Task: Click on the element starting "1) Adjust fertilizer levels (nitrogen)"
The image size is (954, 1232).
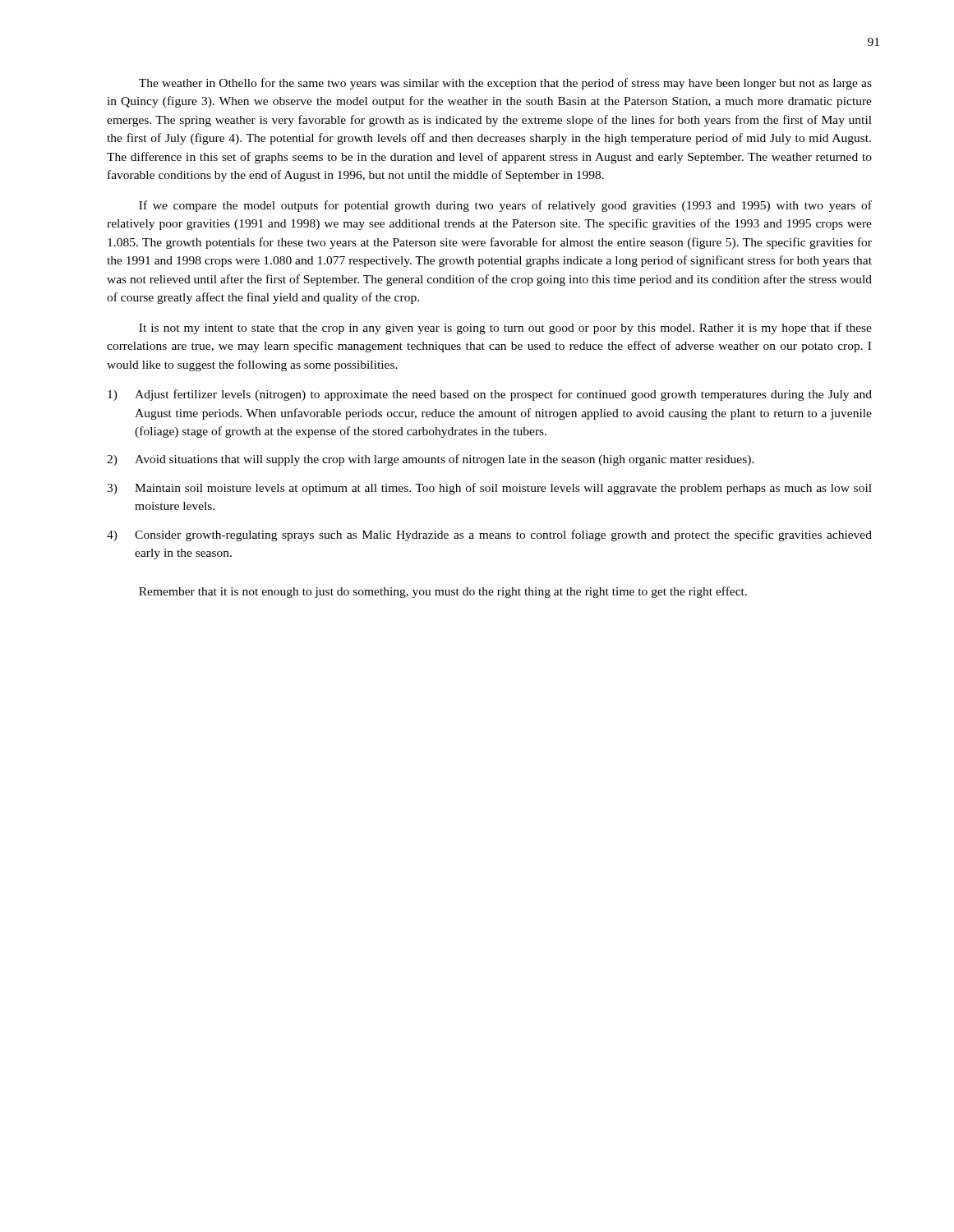Action: point(489,413)
